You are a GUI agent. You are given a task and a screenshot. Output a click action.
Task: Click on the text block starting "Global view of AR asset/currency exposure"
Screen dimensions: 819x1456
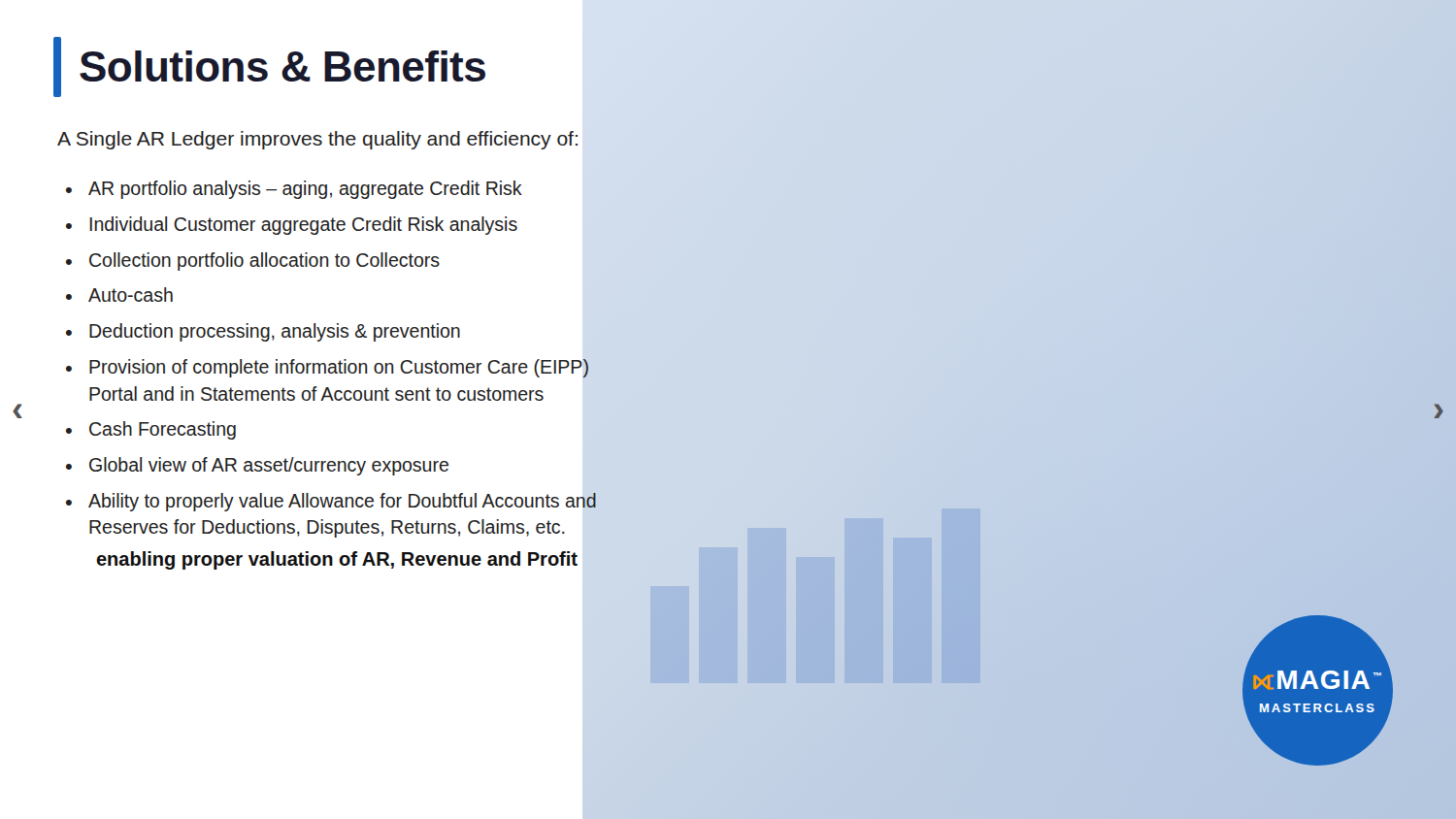pyautogui.click(x=269, y=465)
